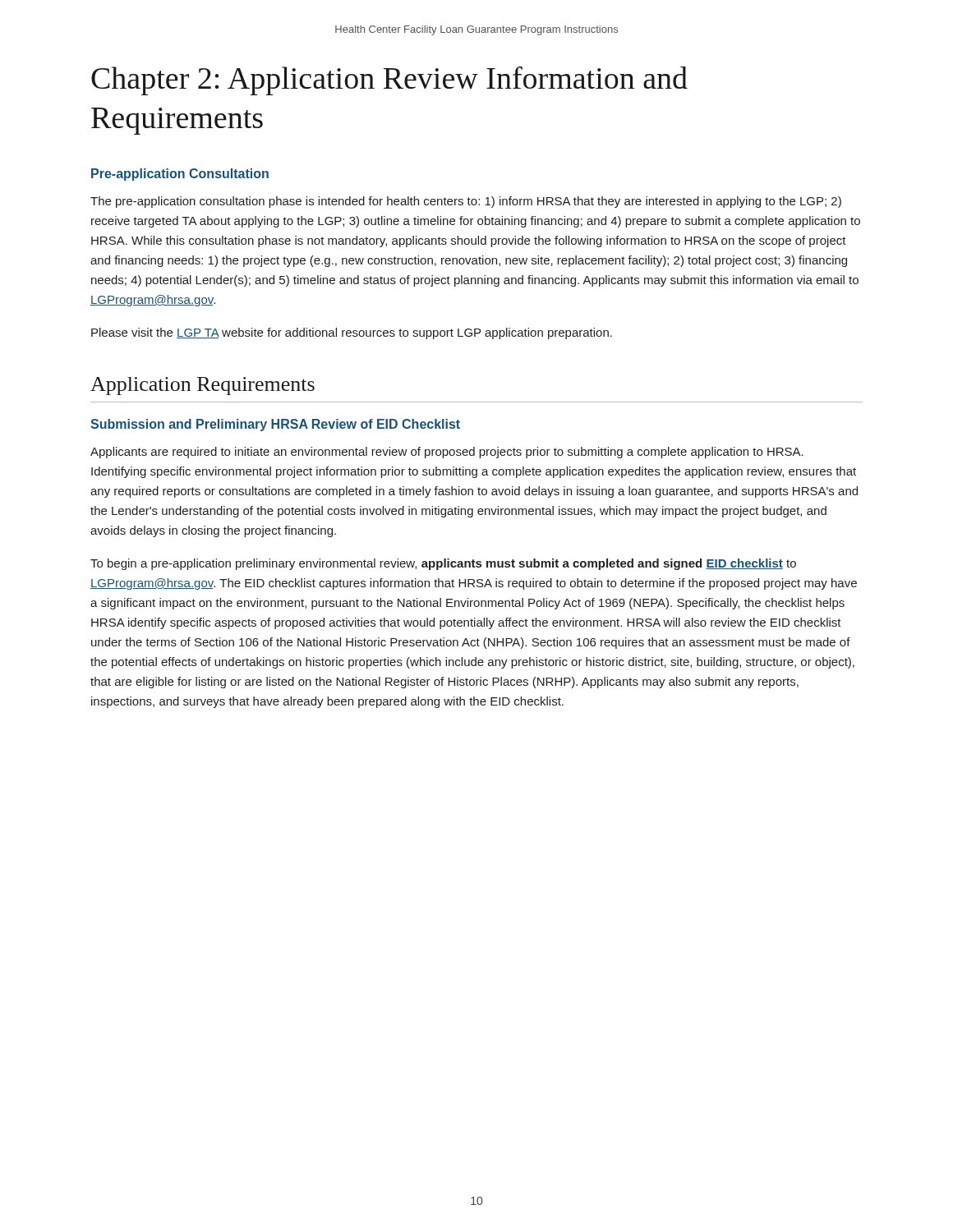Point to the block starting "Applicants are required to"
The height and width of the screenshot is (1232, 953).
pos(476,491)
